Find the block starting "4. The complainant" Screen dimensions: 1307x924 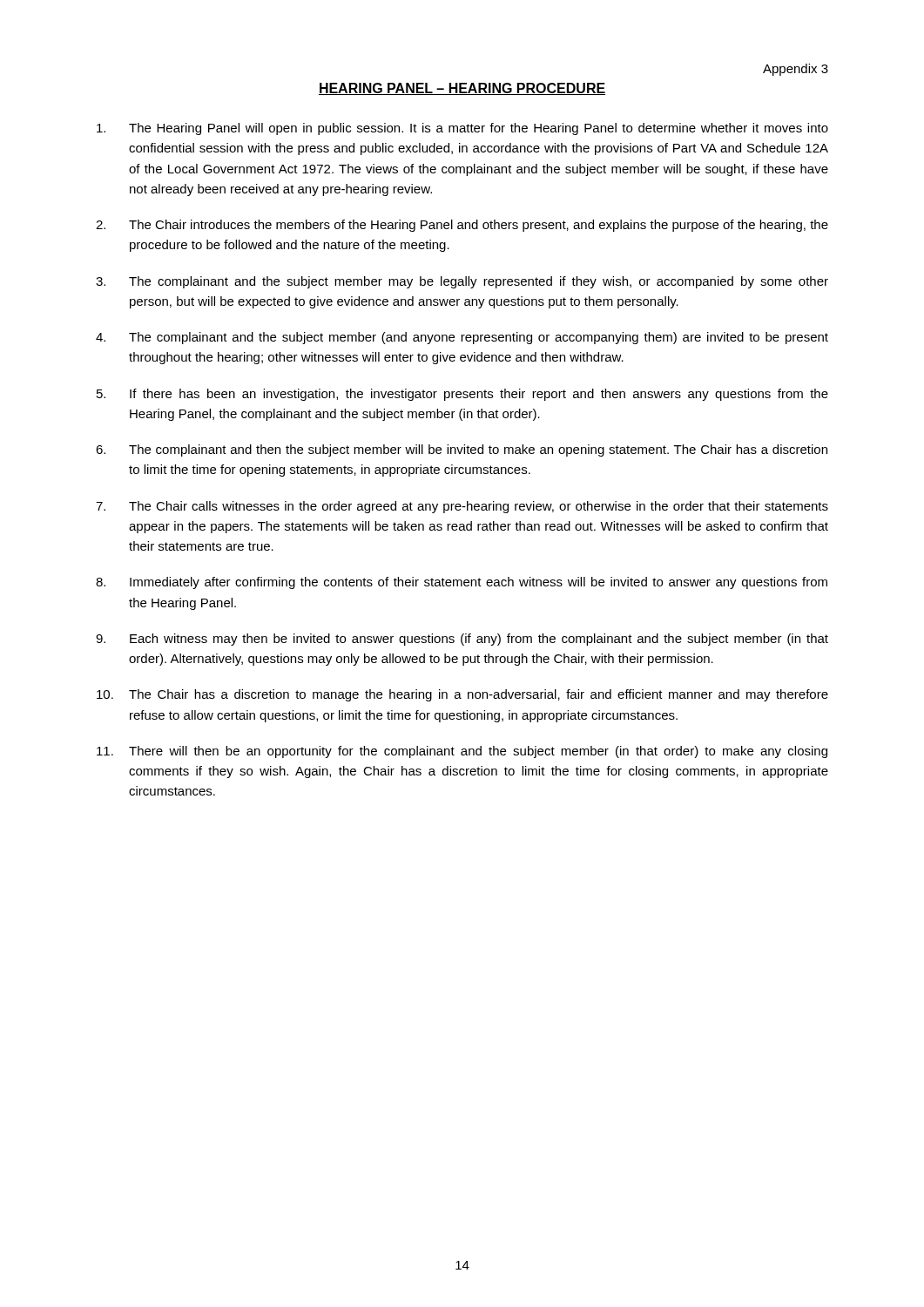click(462, 347)
